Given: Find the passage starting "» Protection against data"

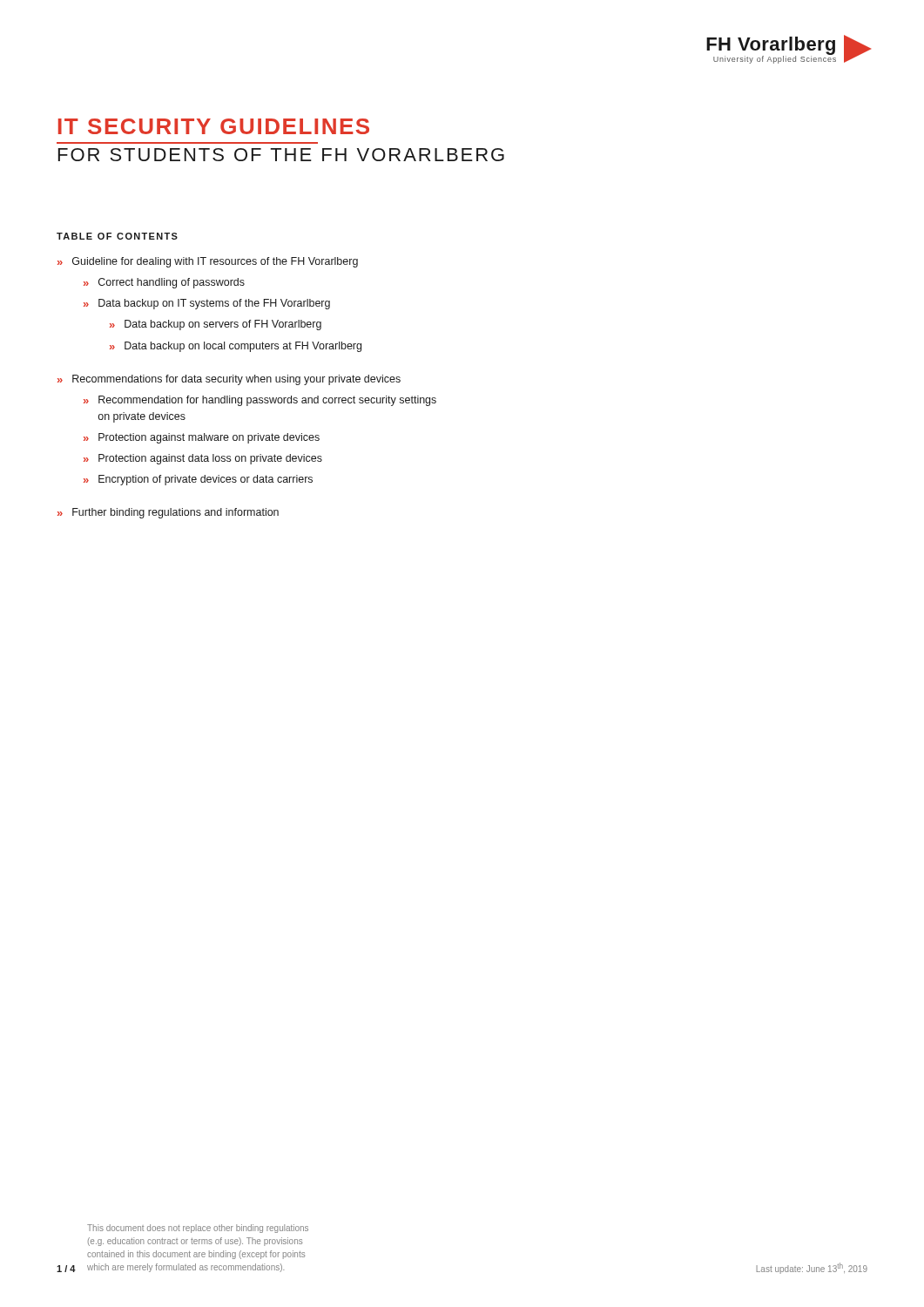Looking at the screenshot, I should click(x=203, y=459).
